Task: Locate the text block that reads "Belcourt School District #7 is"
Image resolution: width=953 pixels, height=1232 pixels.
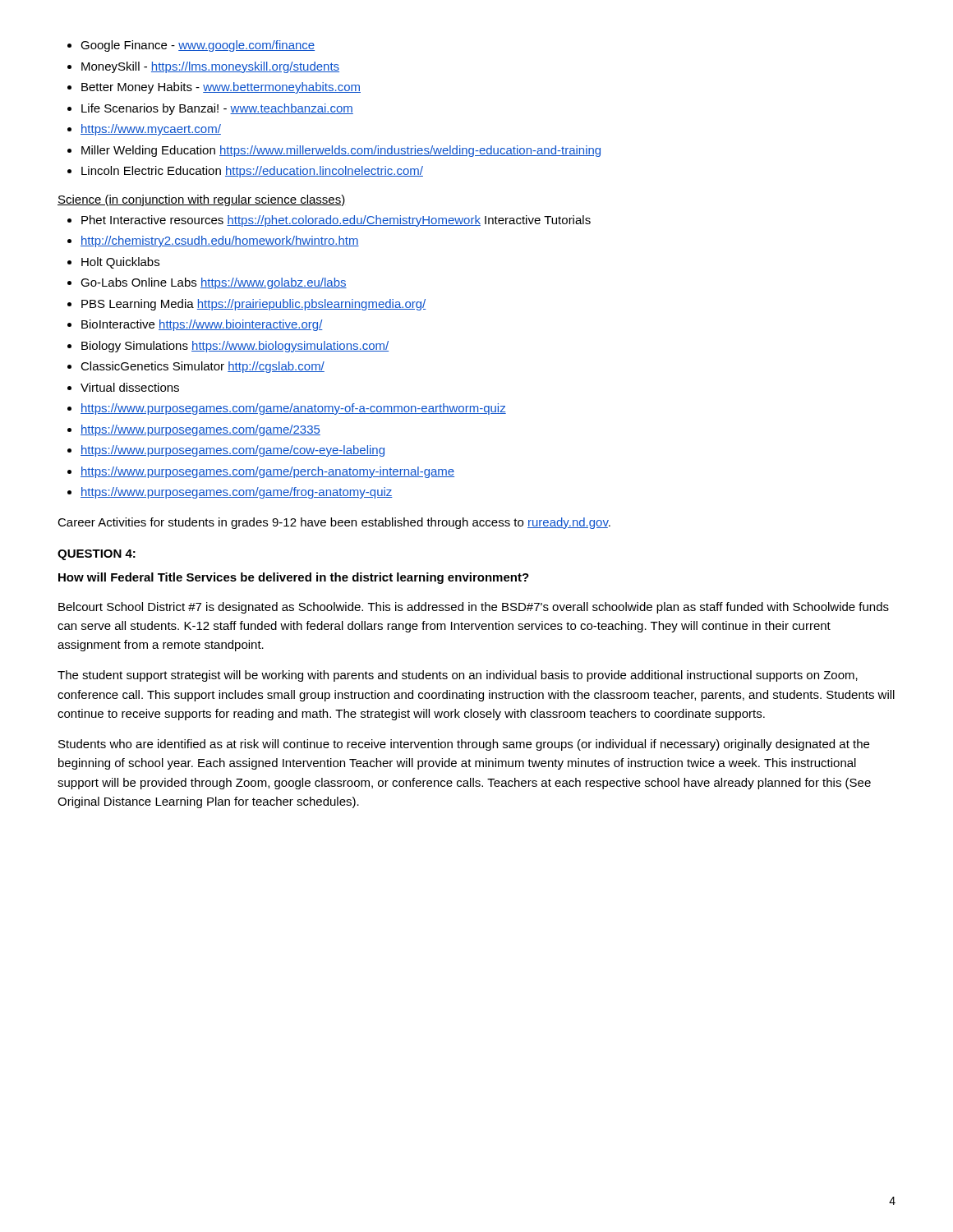Action: coord(473,625)
